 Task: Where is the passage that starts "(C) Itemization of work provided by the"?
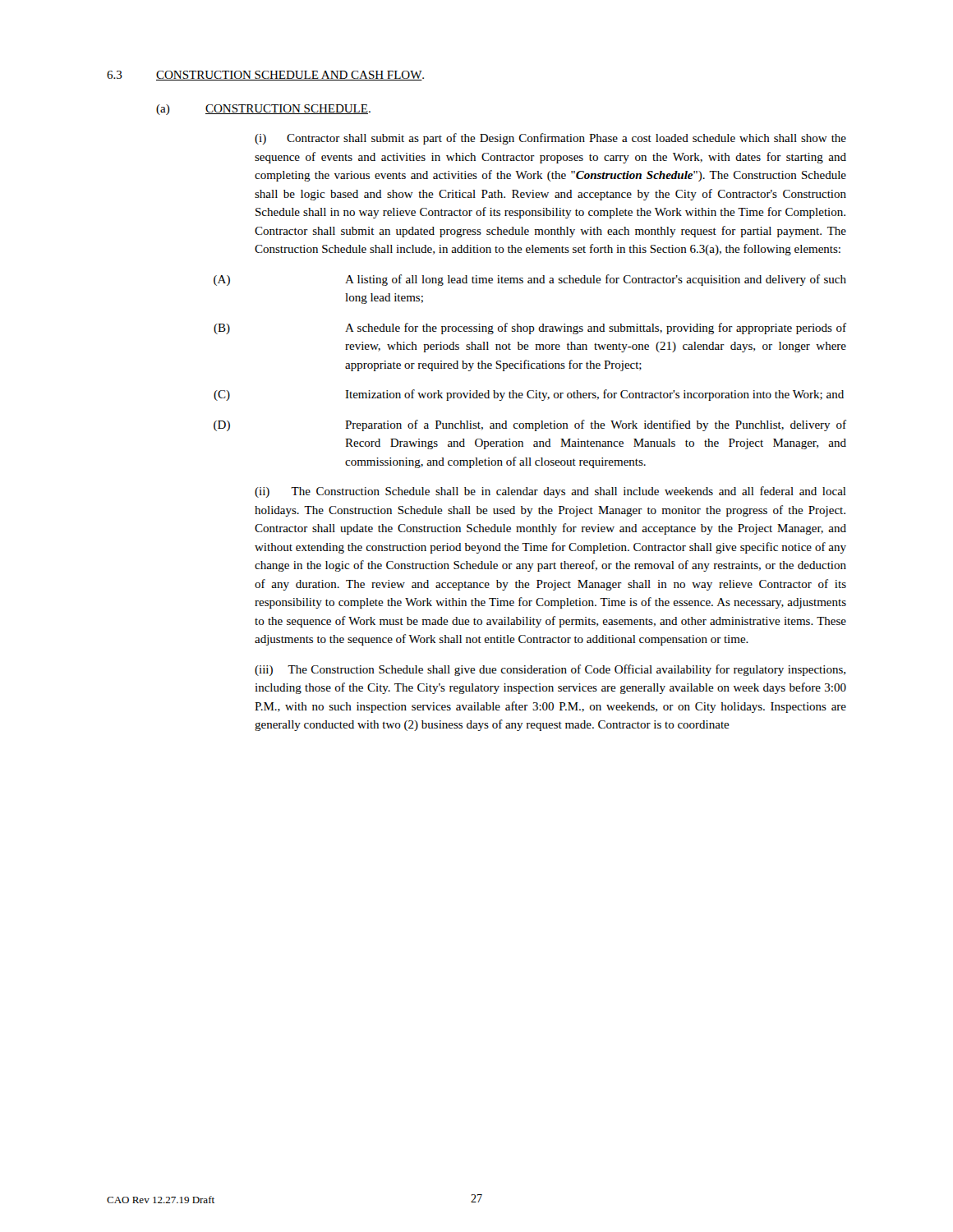(476, 394)
